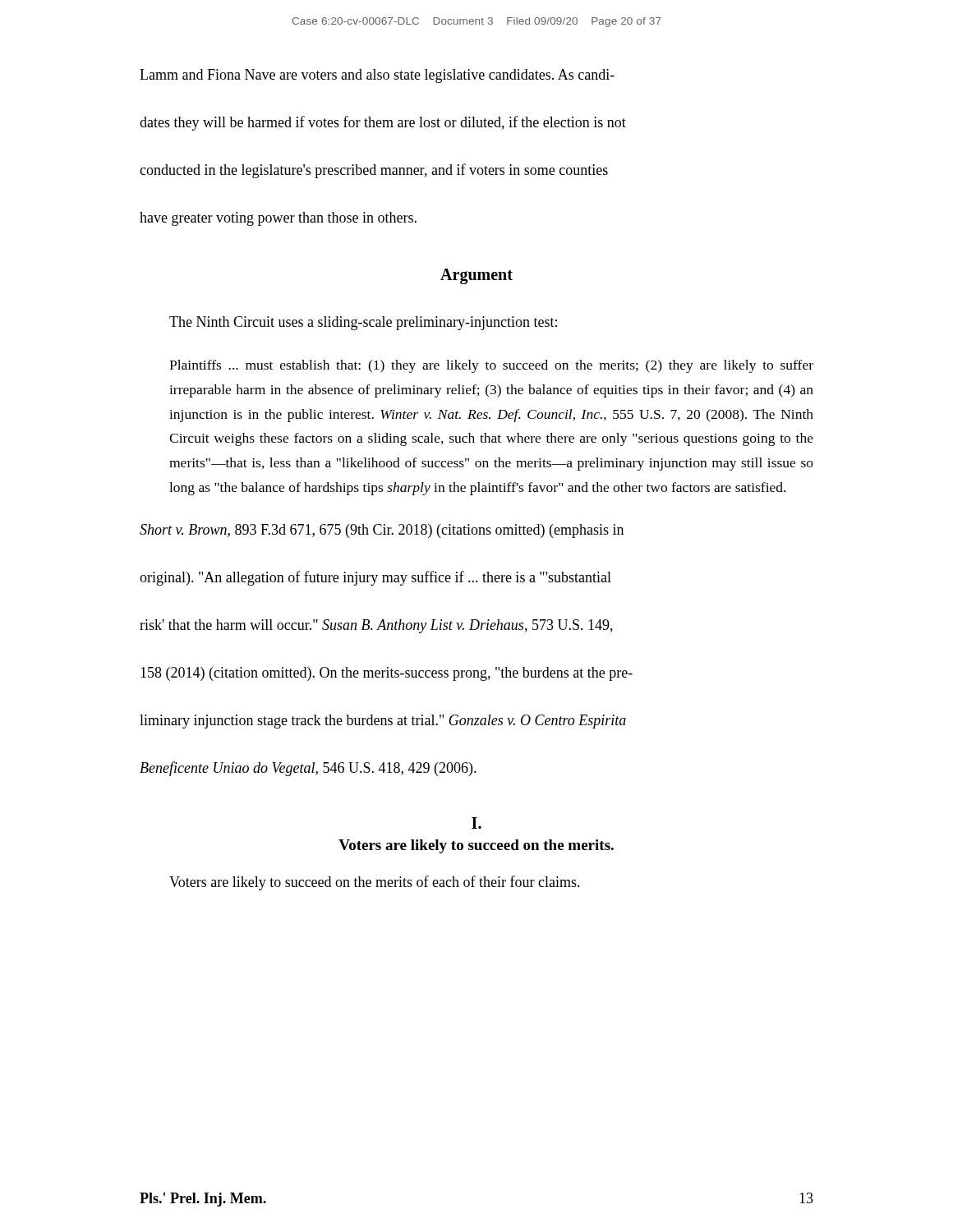Click the passage that begins "The Ninth Circuit uses a sliding-scale preliminary-injunction"

click(364, 322)
